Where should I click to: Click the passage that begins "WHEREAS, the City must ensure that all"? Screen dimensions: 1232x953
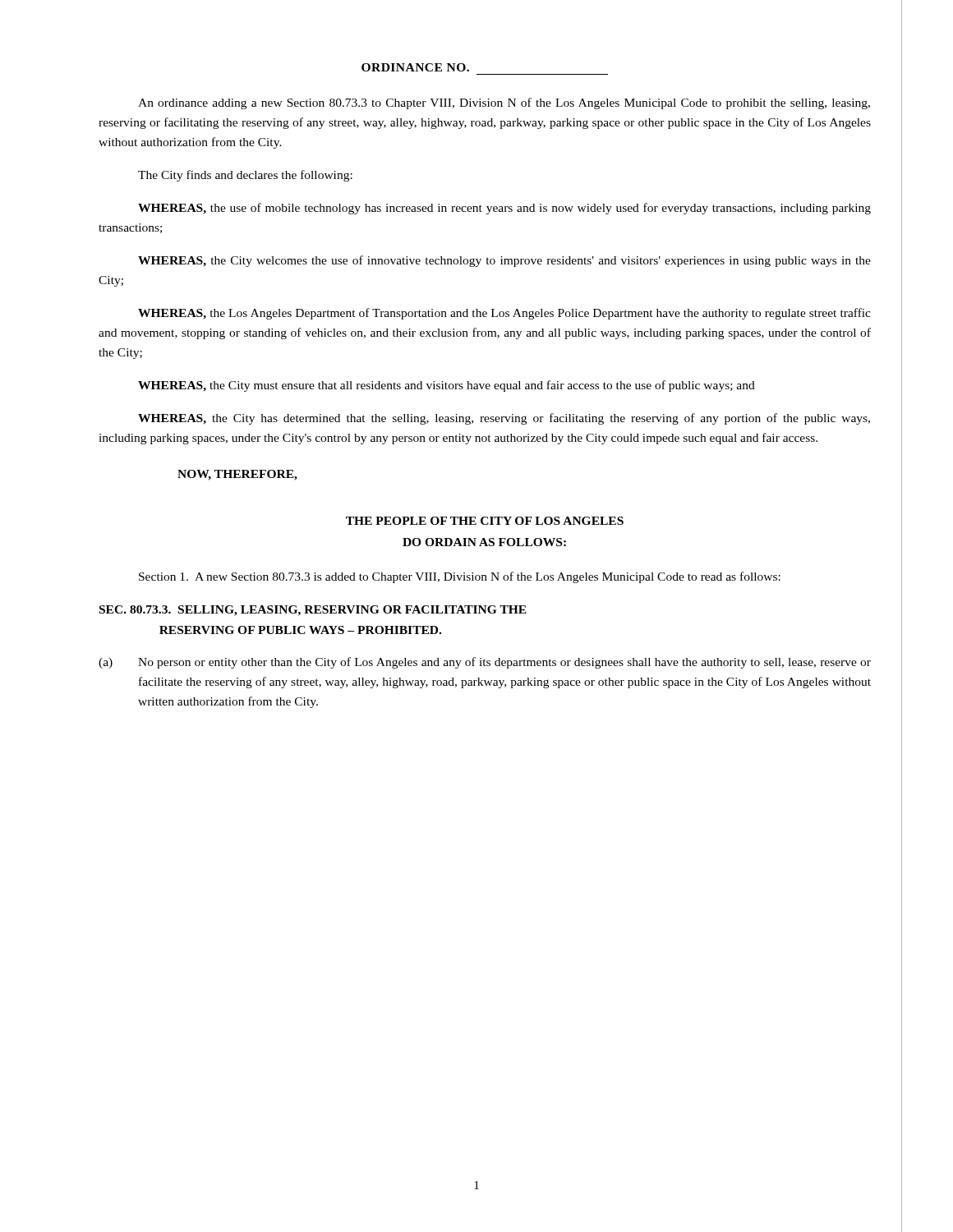click(446, 385)
